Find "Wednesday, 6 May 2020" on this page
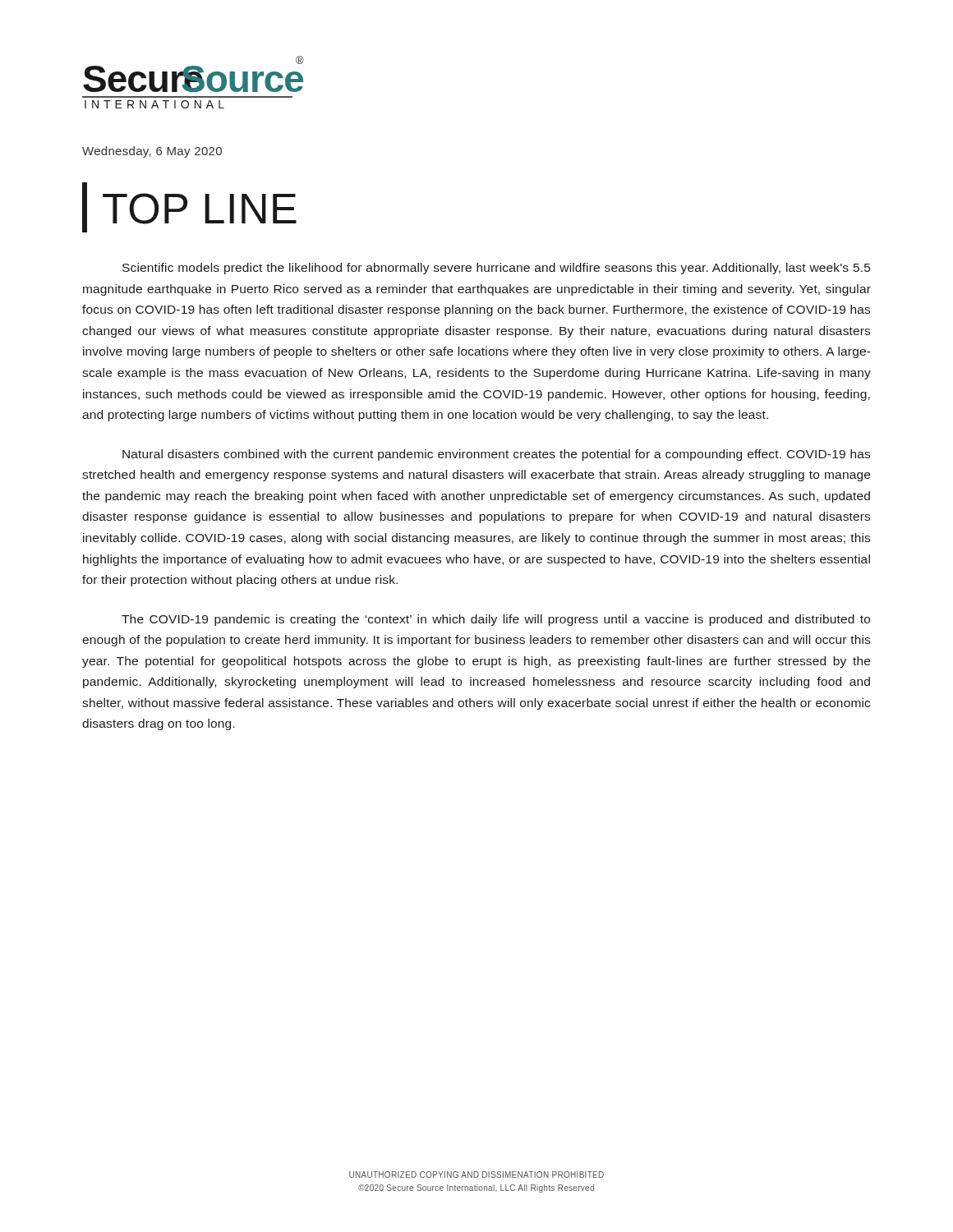Screen dimensions: 1232x953 [x=152, y=151]
